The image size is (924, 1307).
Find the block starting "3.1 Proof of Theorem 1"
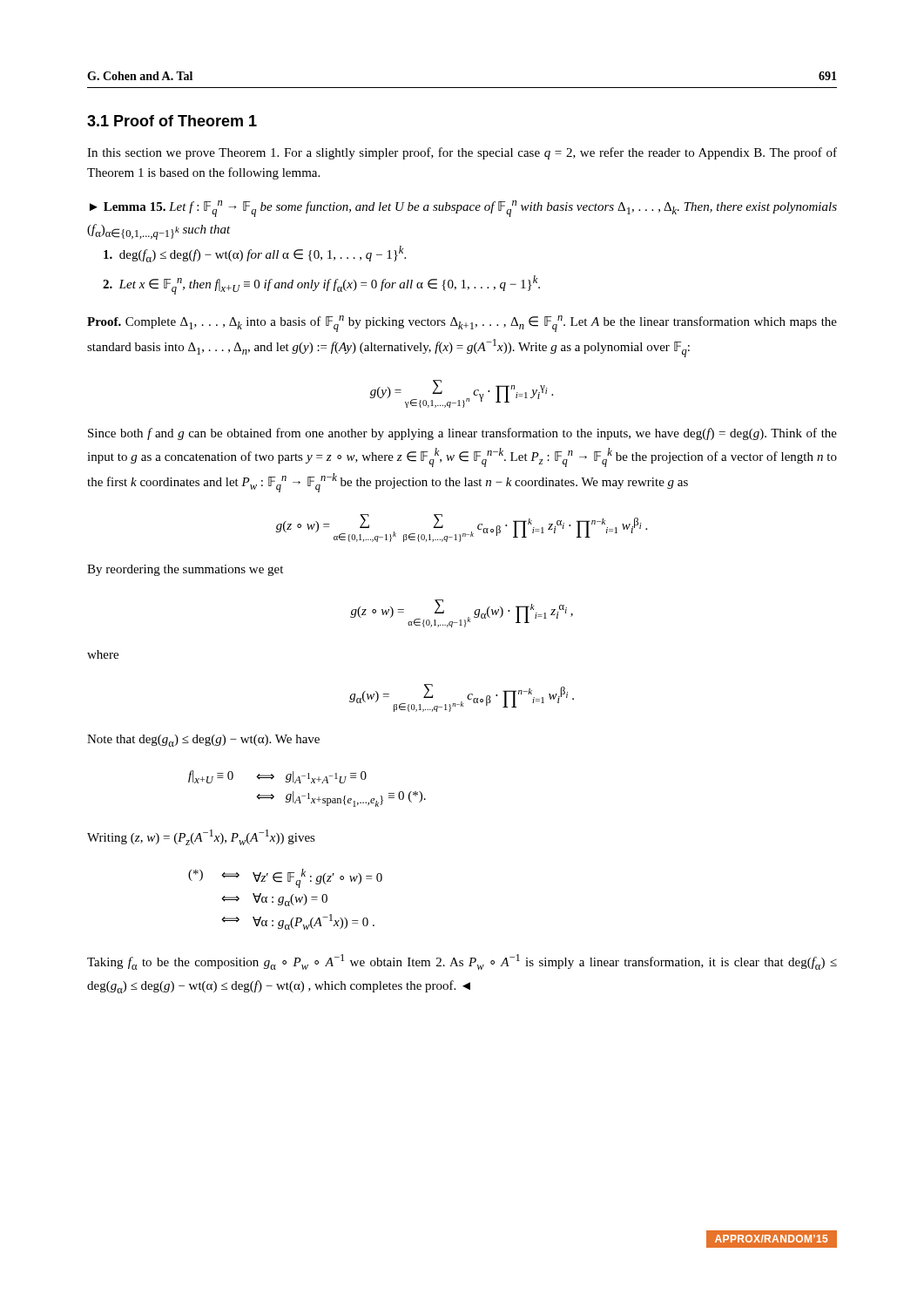click(x=172, y=121)
